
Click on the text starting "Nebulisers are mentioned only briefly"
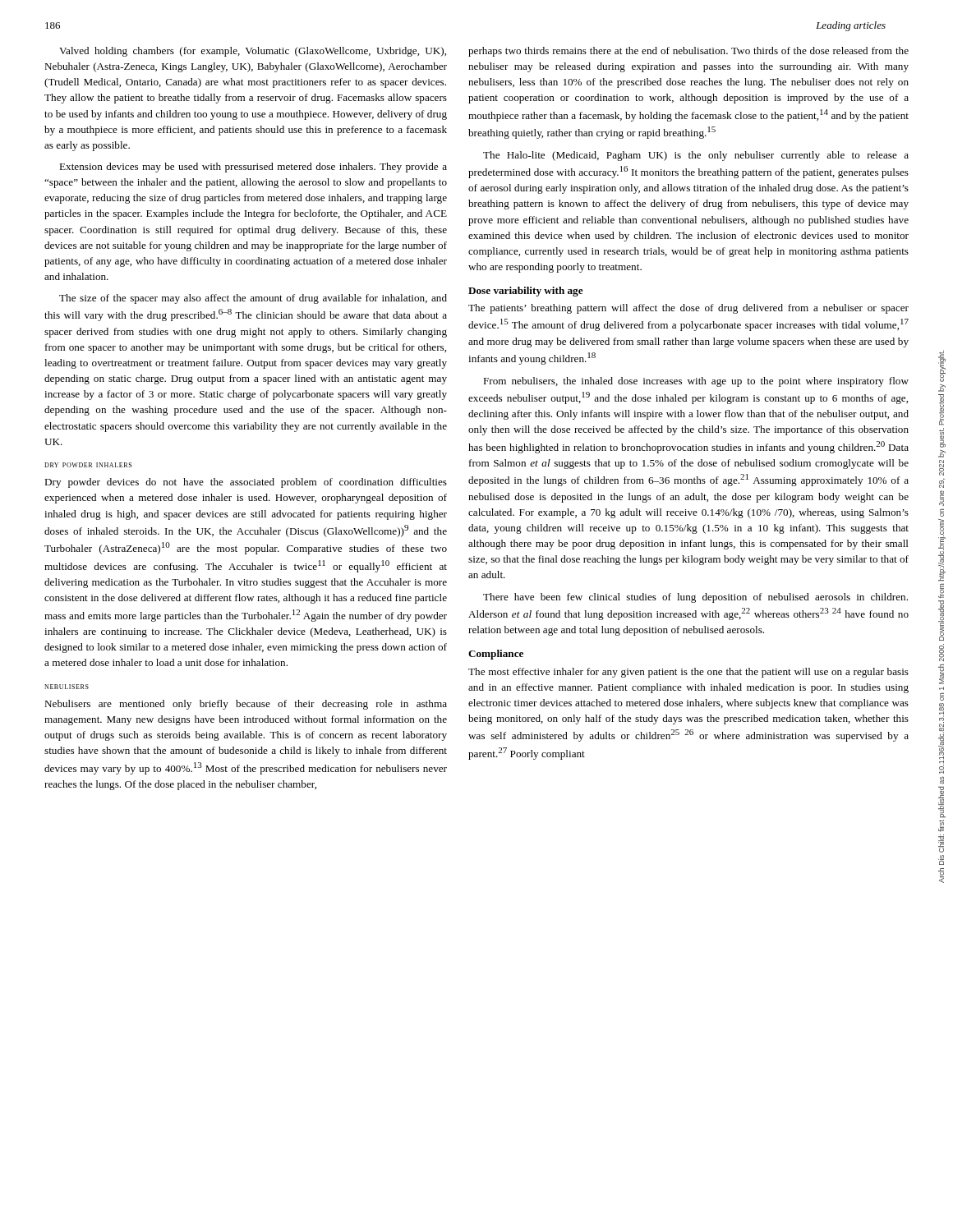[x=246, y=744]
